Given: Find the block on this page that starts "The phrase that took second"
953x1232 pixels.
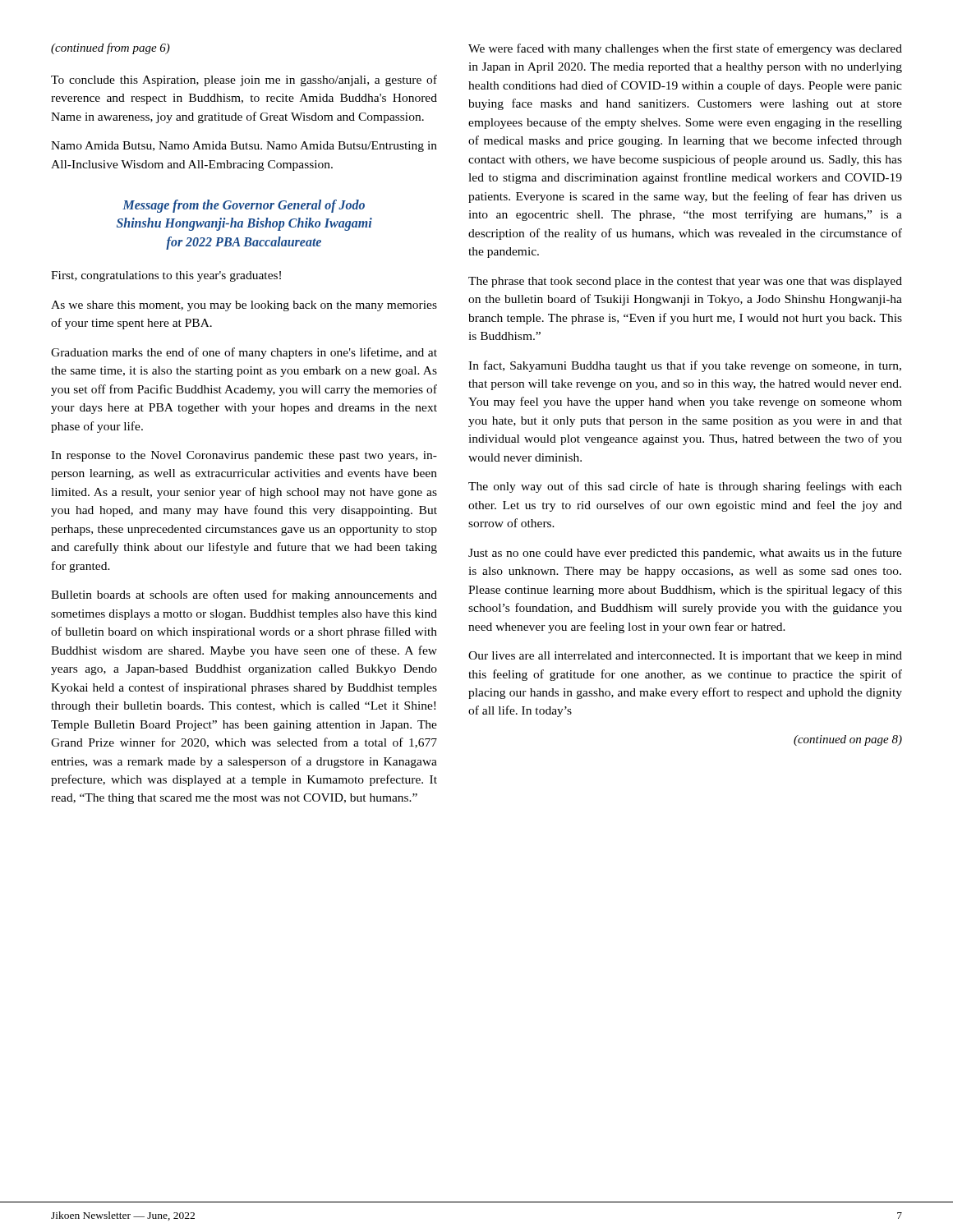Looking at the screenshot, I should tap(685, 308).
